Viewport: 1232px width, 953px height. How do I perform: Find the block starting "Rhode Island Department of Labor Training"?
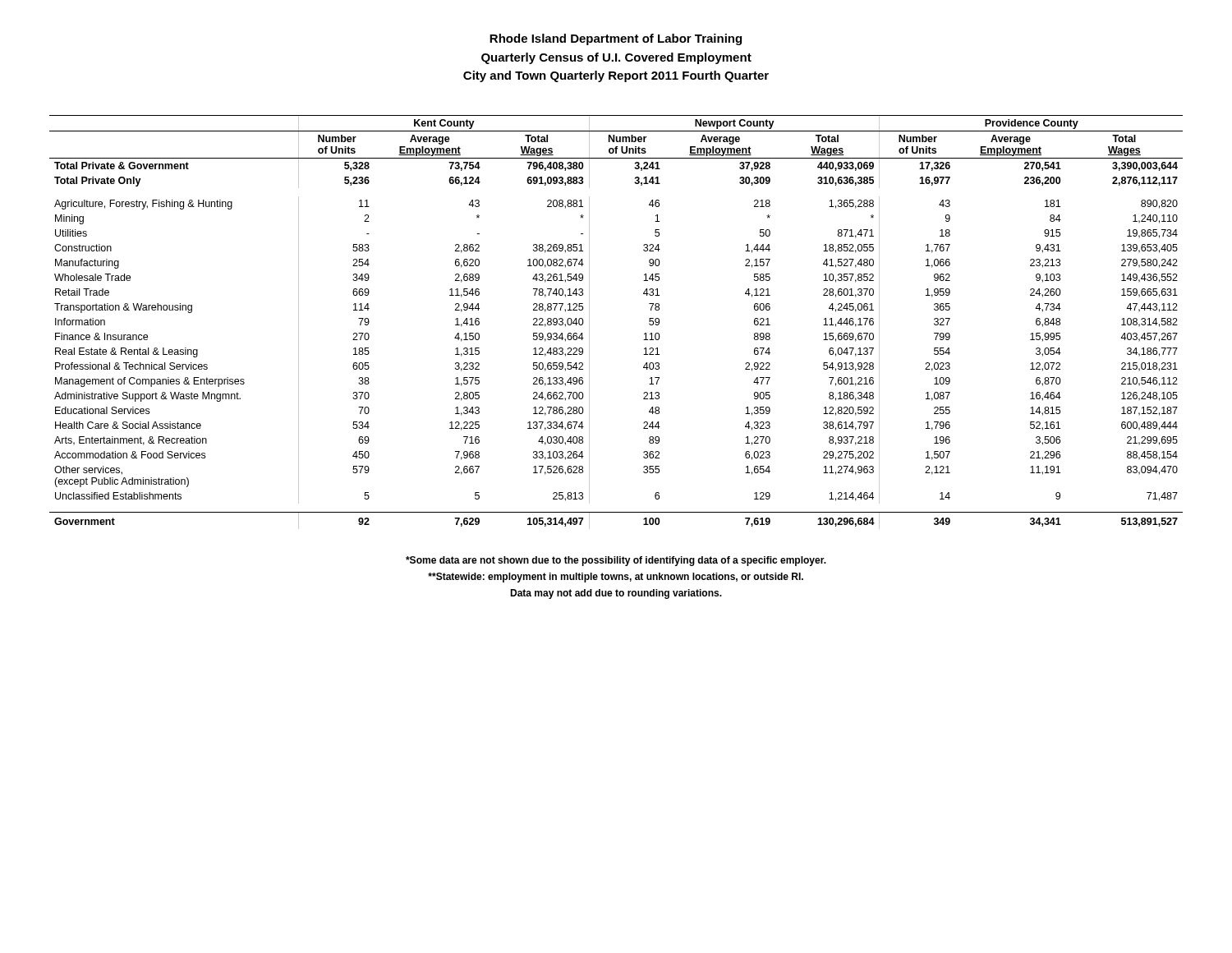click(616, 57)
